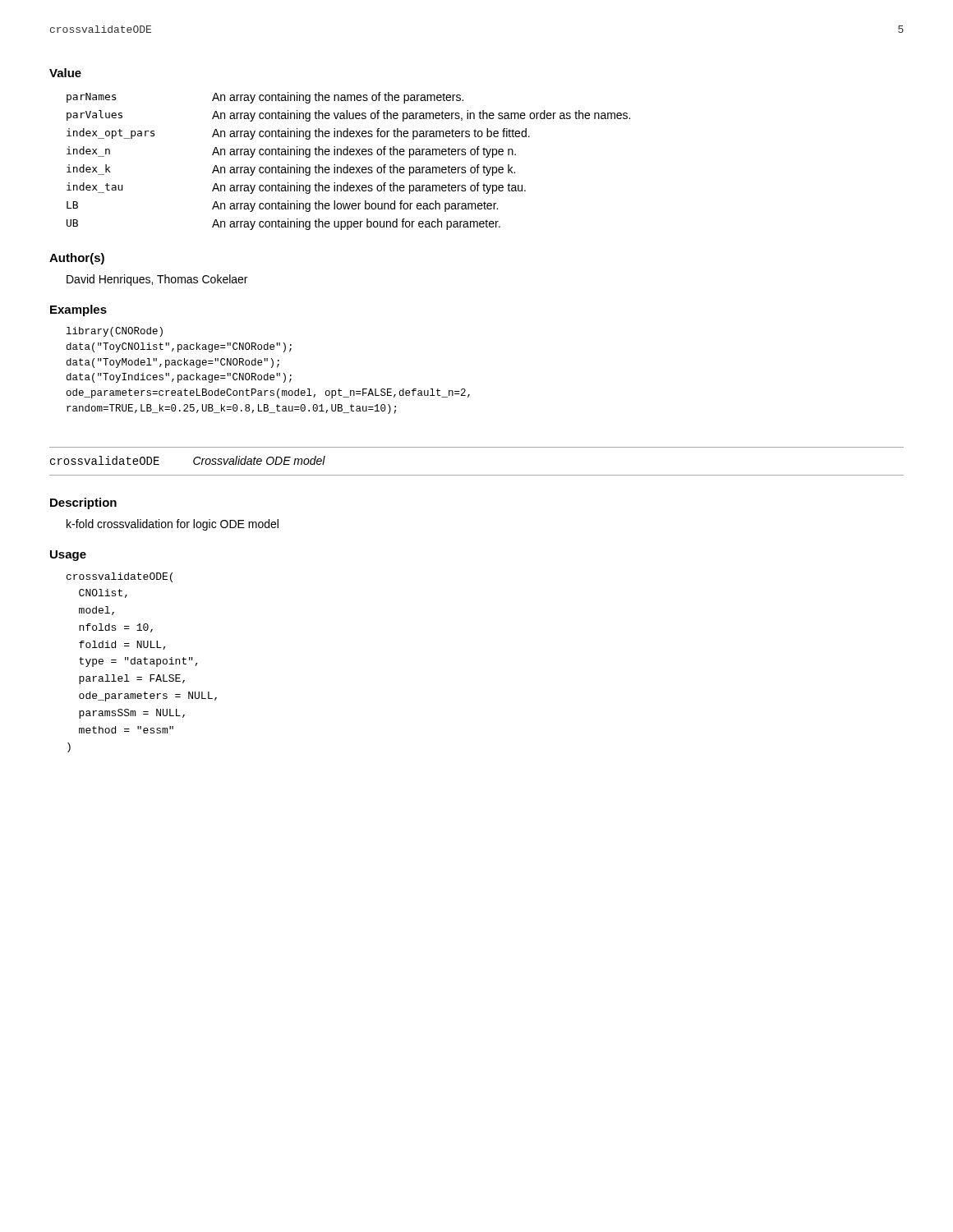Navigate to the element starting "k-fold crossvalidation for logic ODE"

172,524
